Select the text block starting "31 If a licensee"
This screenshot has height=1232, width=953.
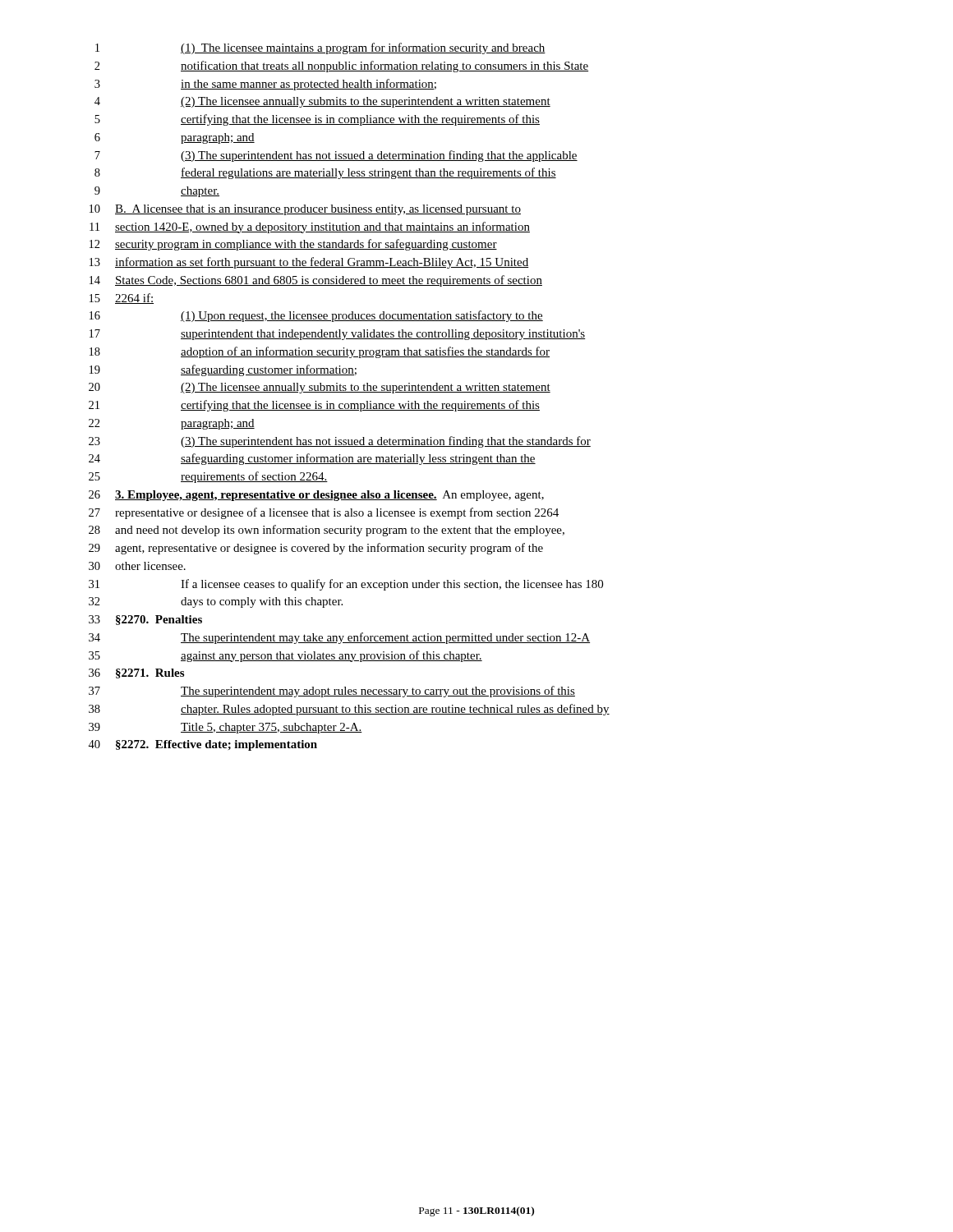tap(476, 593)
